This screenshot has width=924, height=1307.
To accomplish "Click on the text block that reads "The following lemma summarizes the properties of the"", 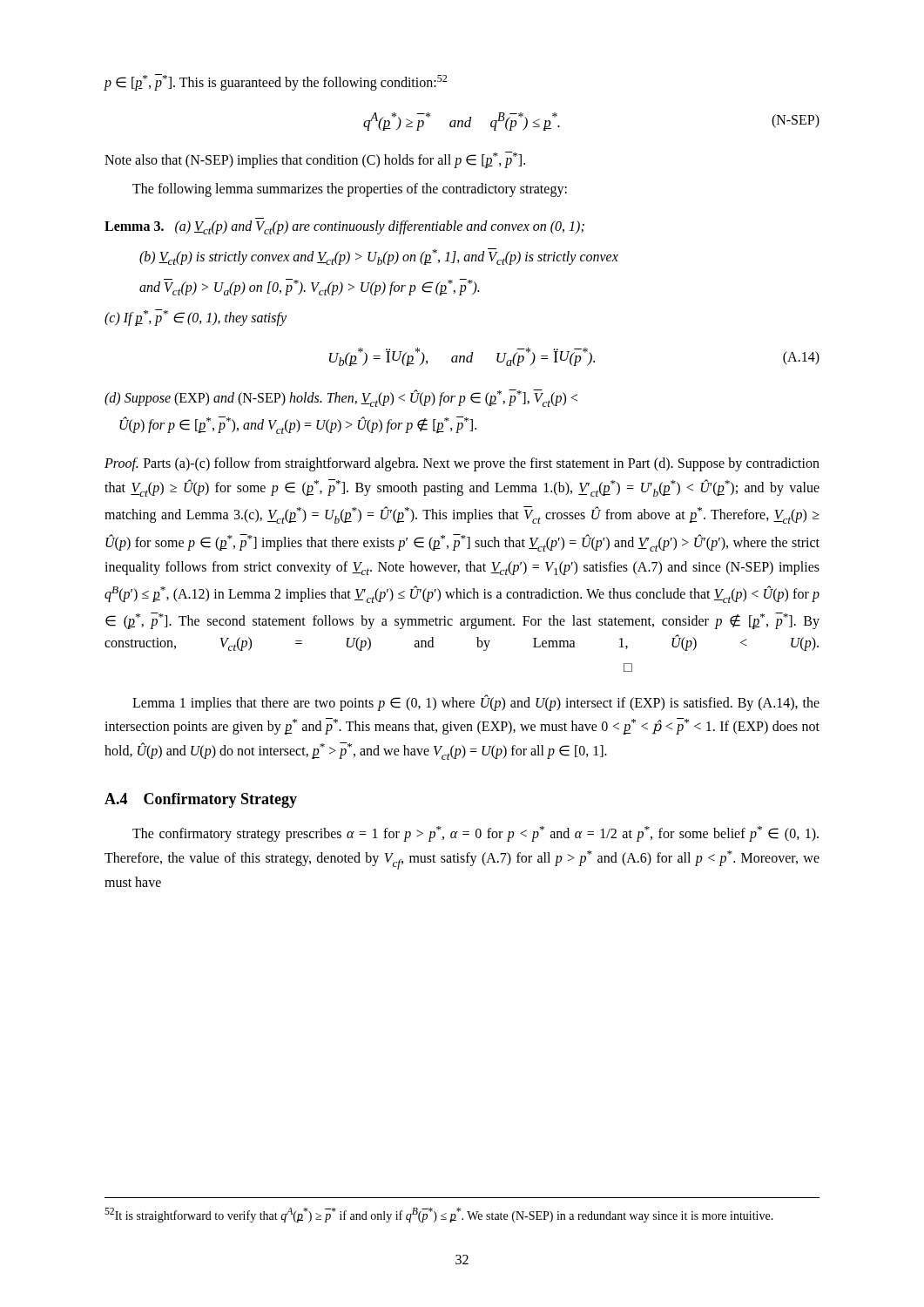I will point(350,189).
